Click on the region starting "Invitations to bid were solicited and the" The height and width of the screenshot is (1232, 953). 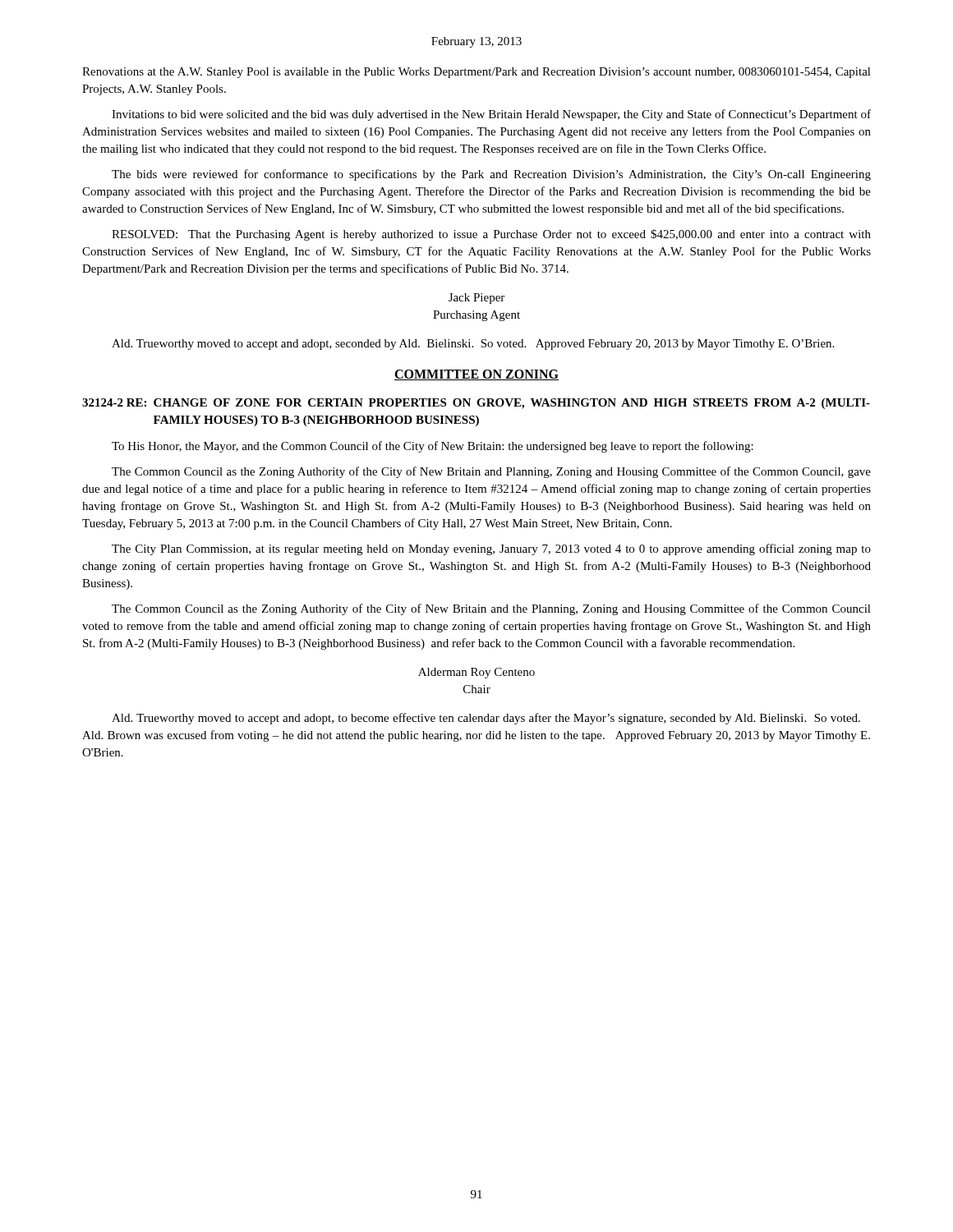click(x=476, y=131)
